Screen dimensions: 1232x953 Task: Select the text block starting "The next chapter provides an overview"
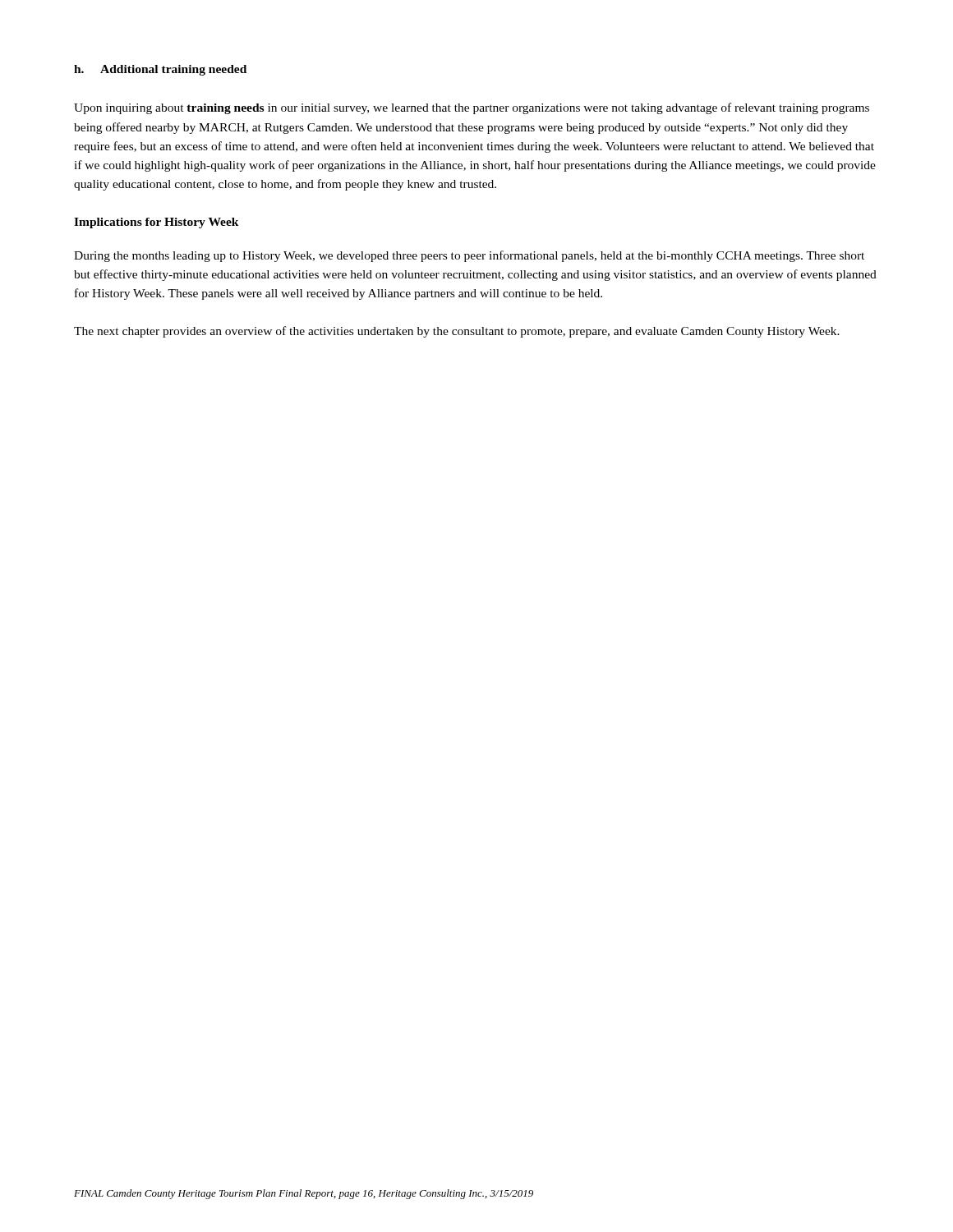point(457,330)
